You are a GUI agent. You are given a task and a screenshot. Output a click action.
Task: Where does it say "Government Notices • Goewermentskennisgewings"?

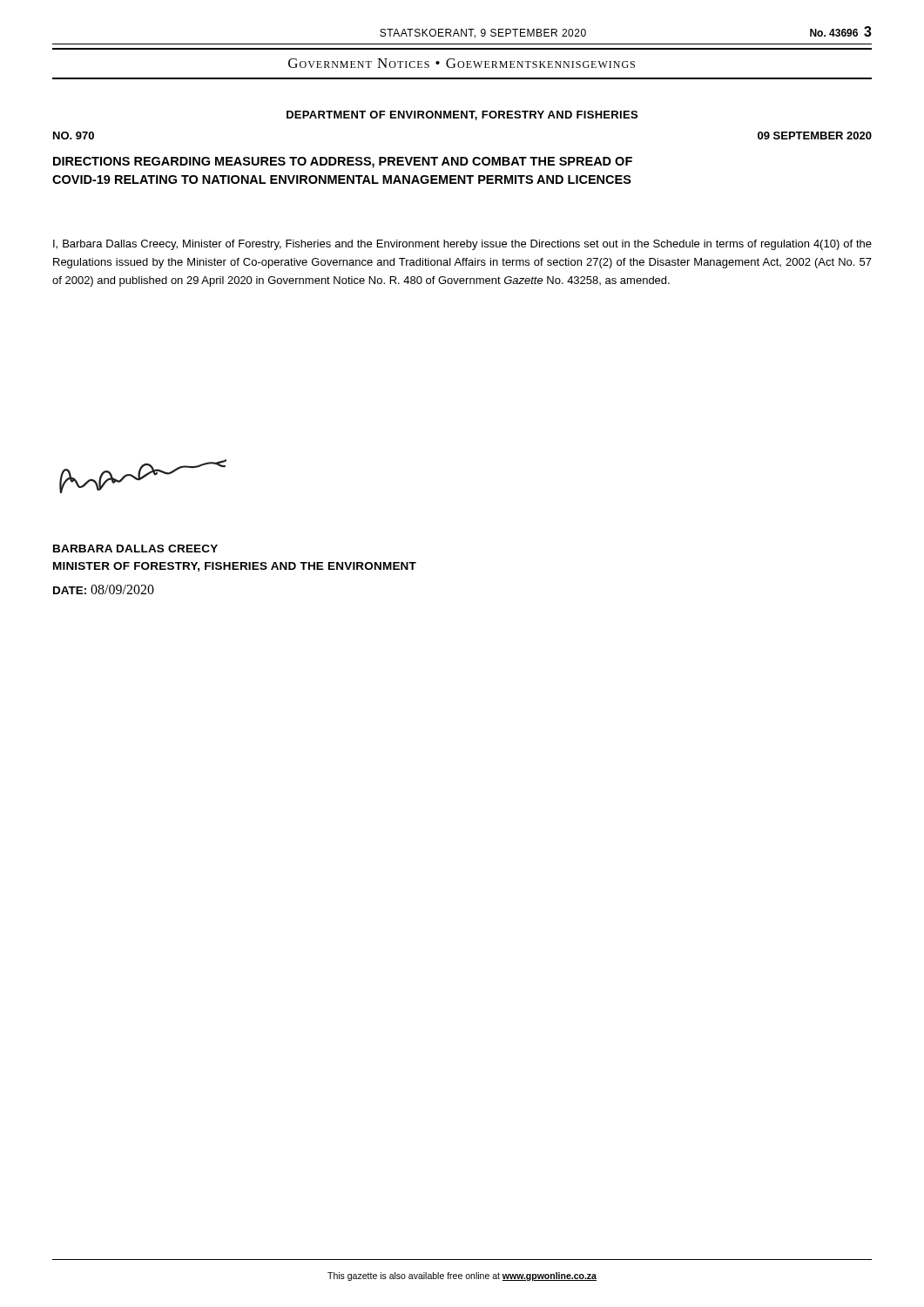tap(462, 63)
